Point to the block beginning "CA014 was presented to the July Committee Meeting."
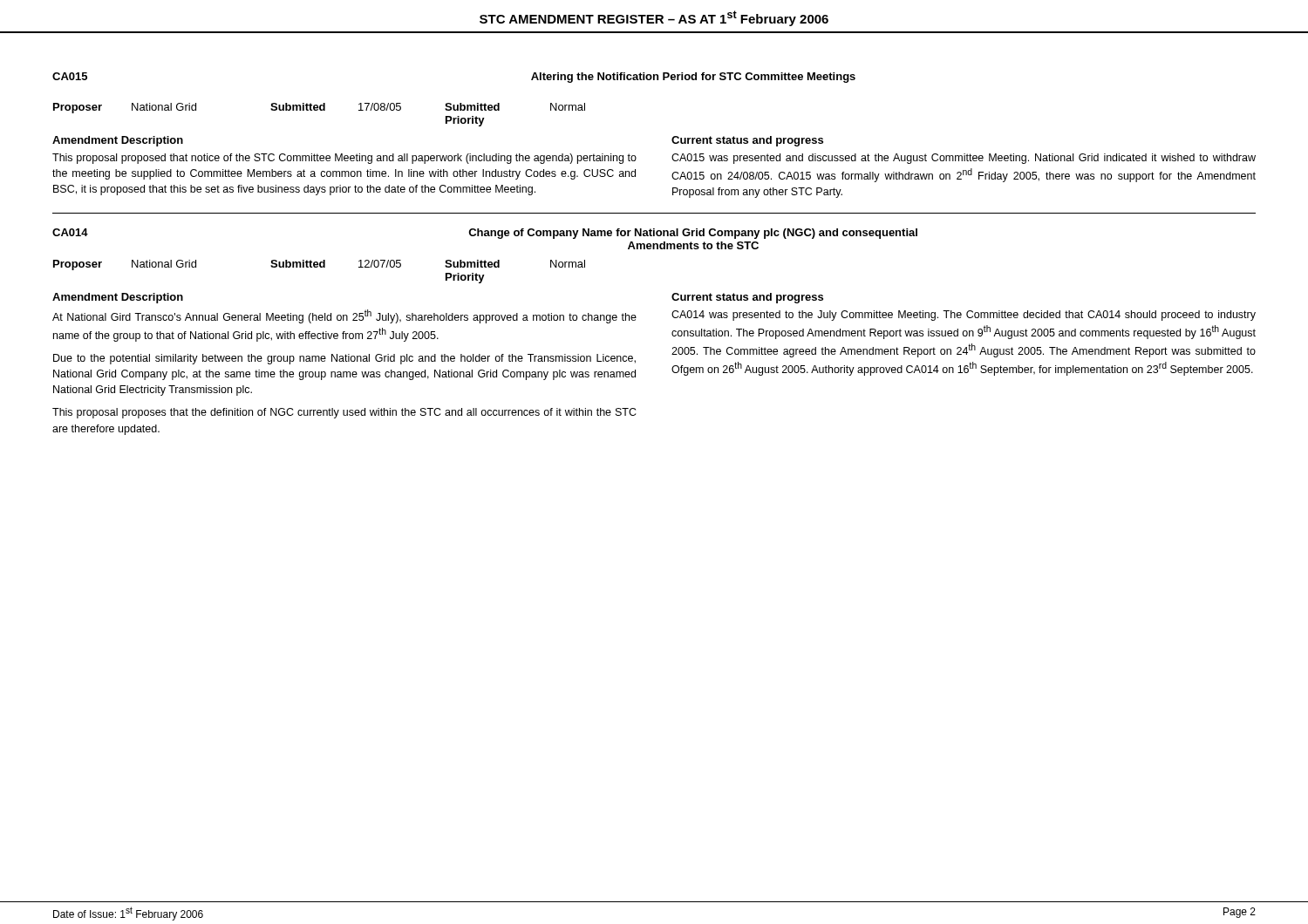 coord(964,342)
